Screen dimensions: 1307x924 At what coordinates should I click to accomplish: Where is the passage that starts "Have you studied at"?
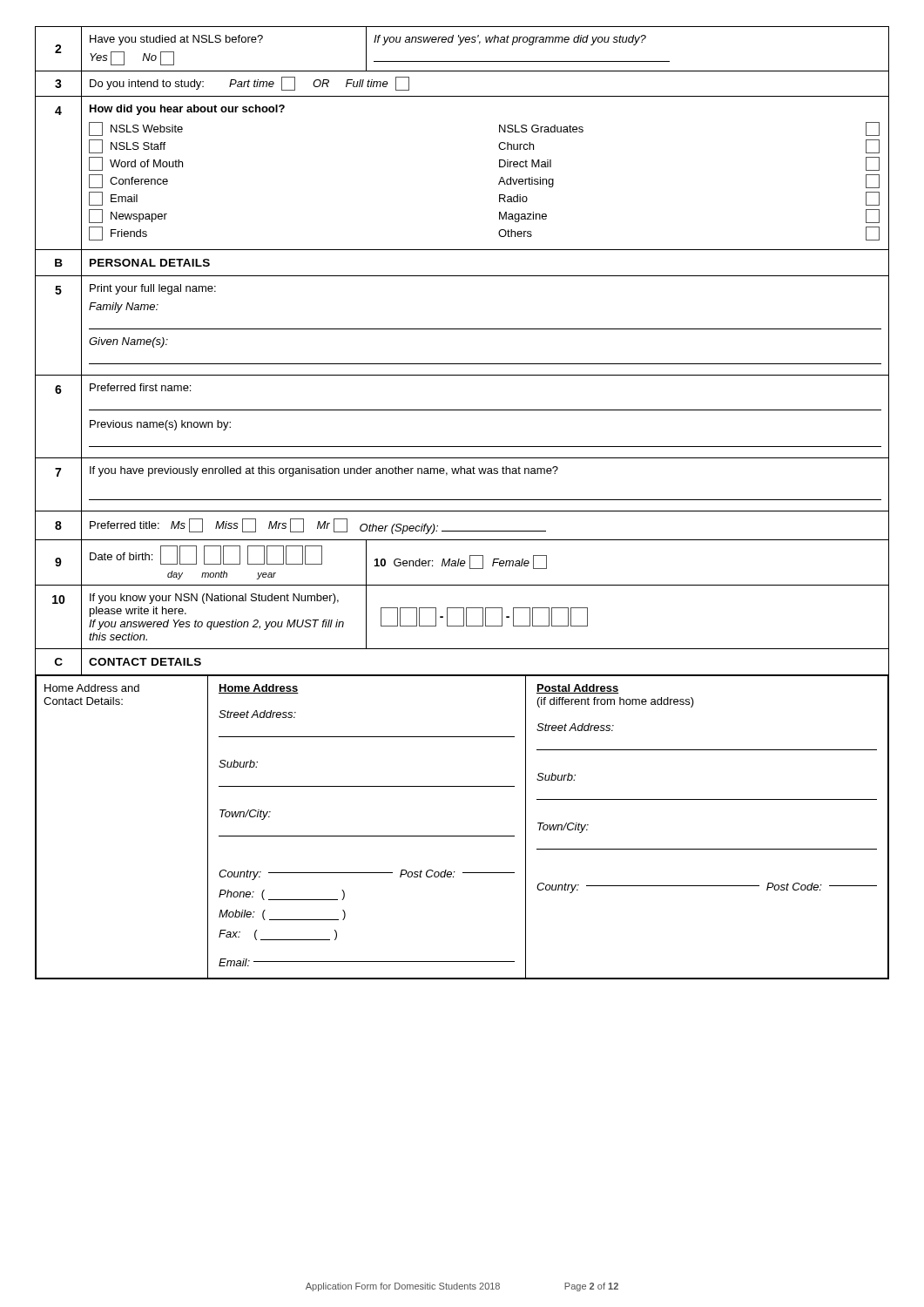pos(224,49)
